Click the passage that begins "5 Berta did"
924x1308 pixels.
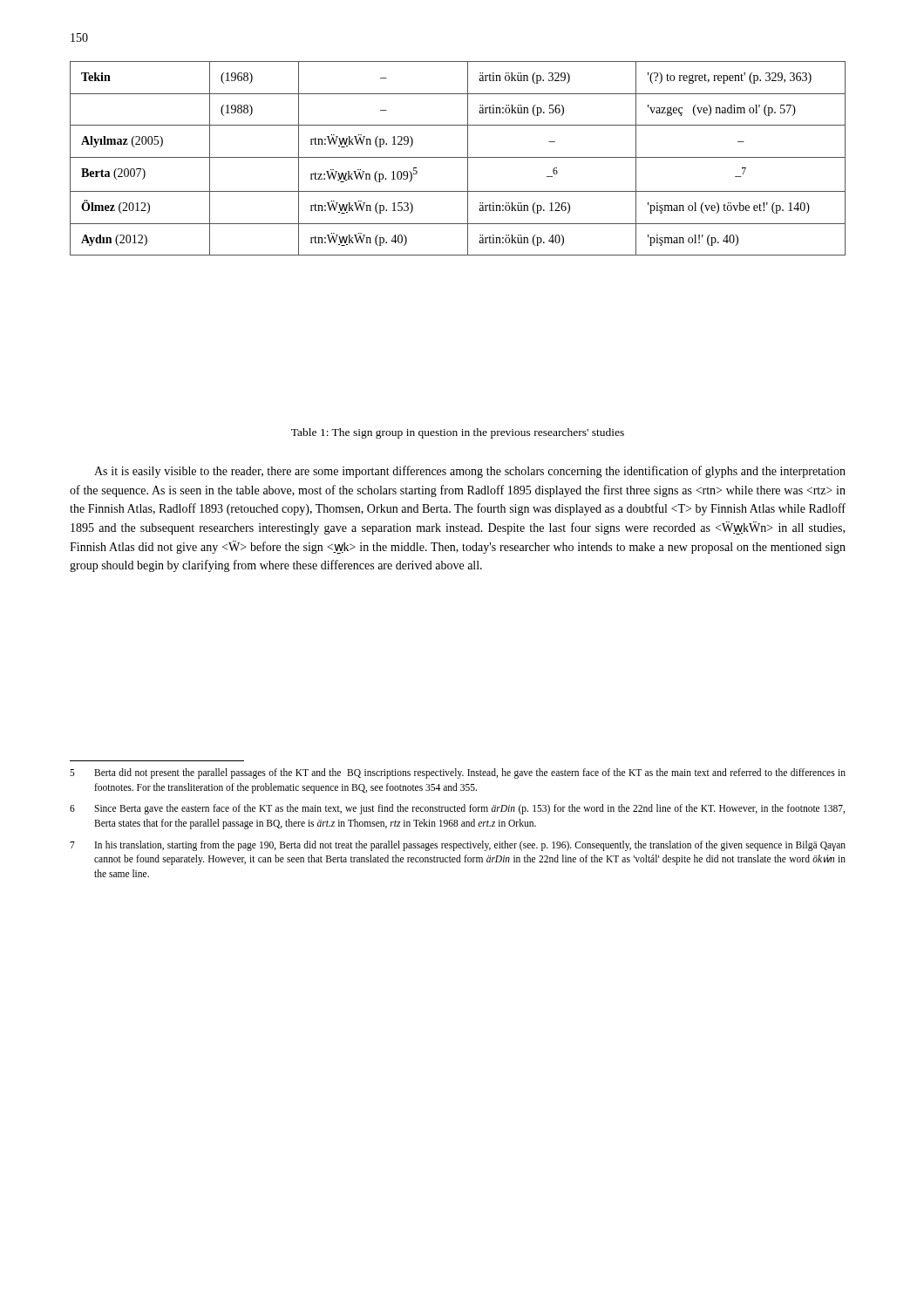(458, 823)
